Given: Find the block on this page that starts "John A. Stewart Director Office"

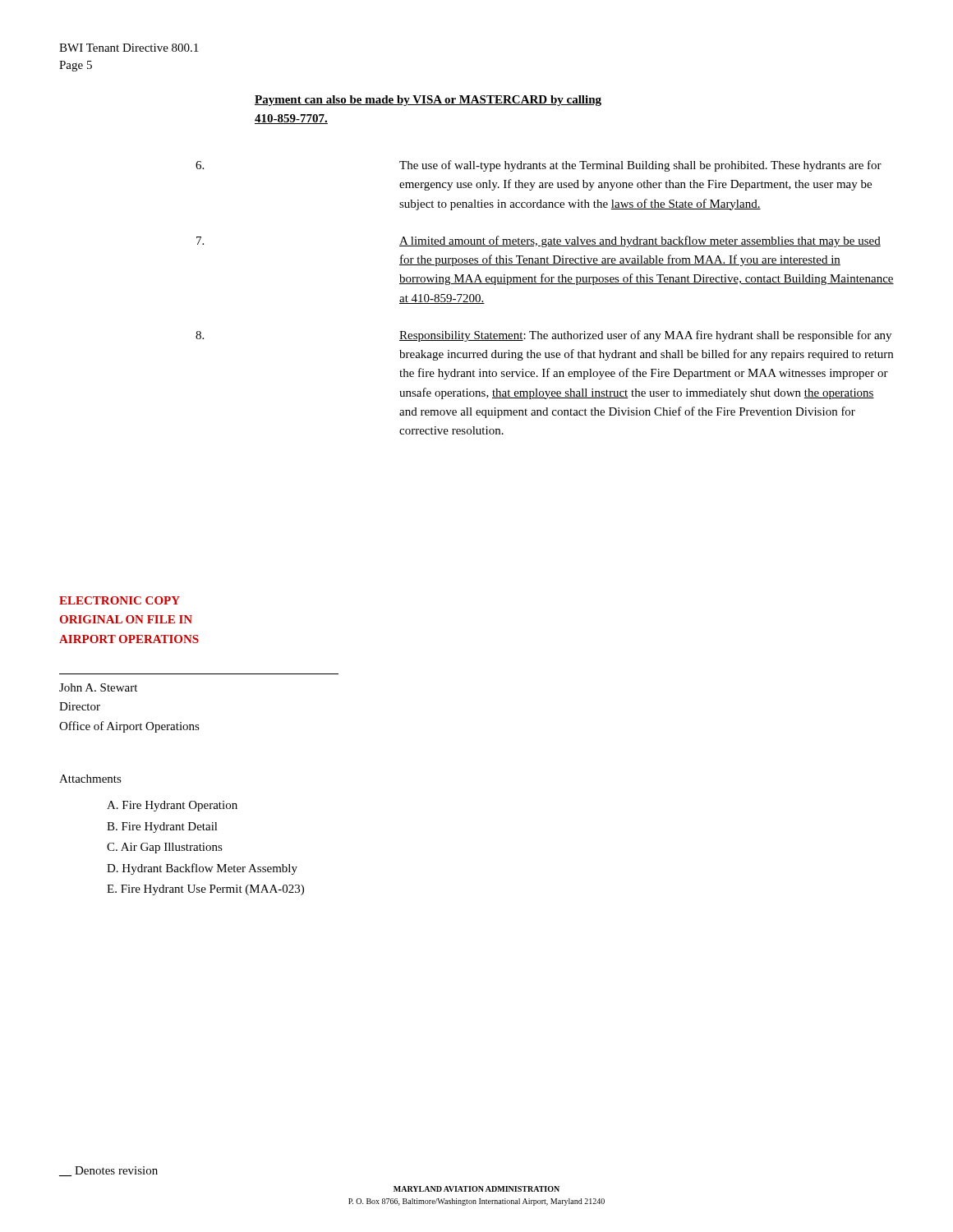Looking at the screenshot, I should pyautogui.click(x=98, y=687).
